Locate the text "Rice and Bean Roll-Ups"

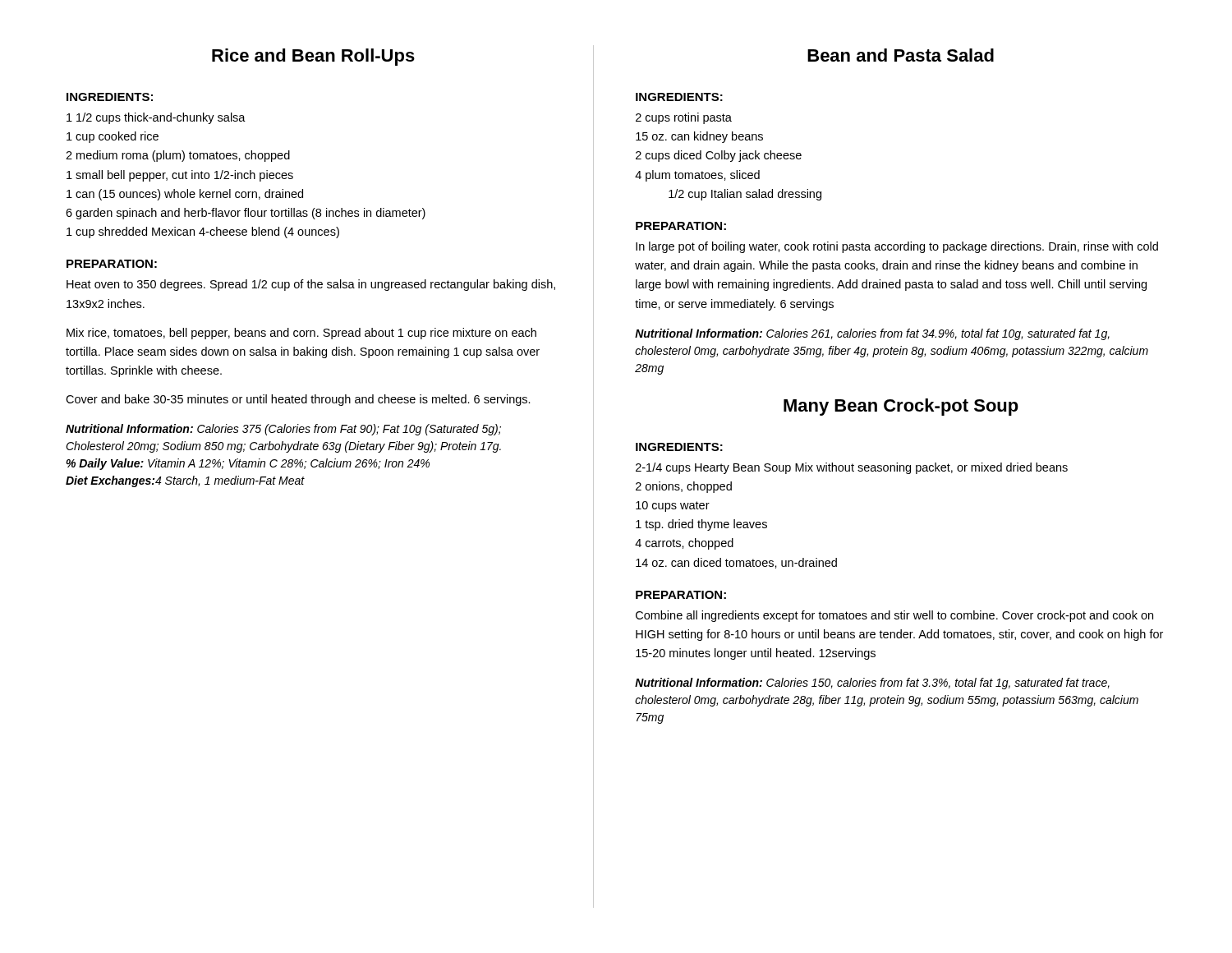[x=313, y=55]
